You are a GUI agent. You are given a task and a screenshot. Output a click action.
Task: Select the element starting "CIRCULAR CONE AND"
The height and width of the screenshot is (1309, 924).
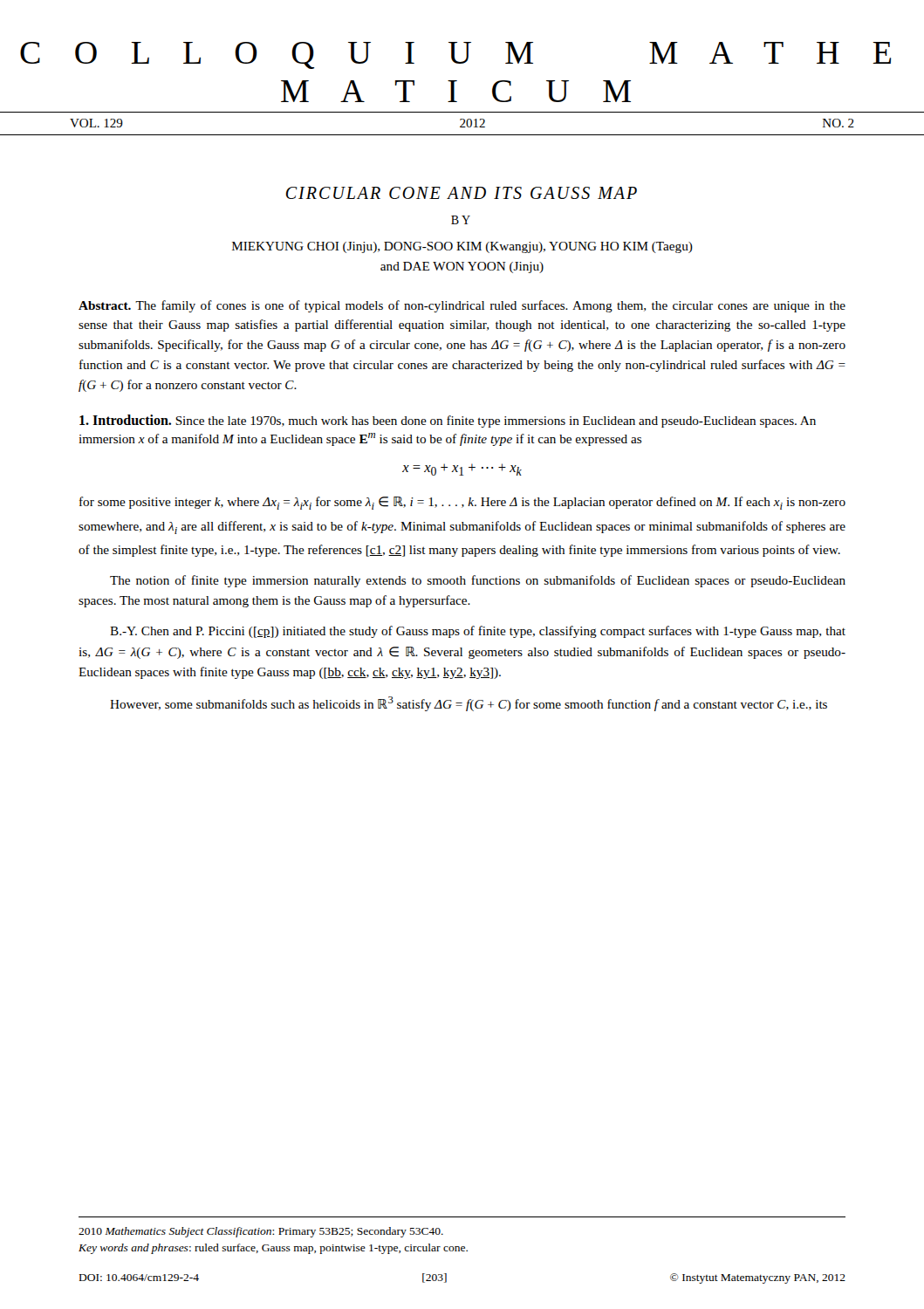[x=462, y=193]
